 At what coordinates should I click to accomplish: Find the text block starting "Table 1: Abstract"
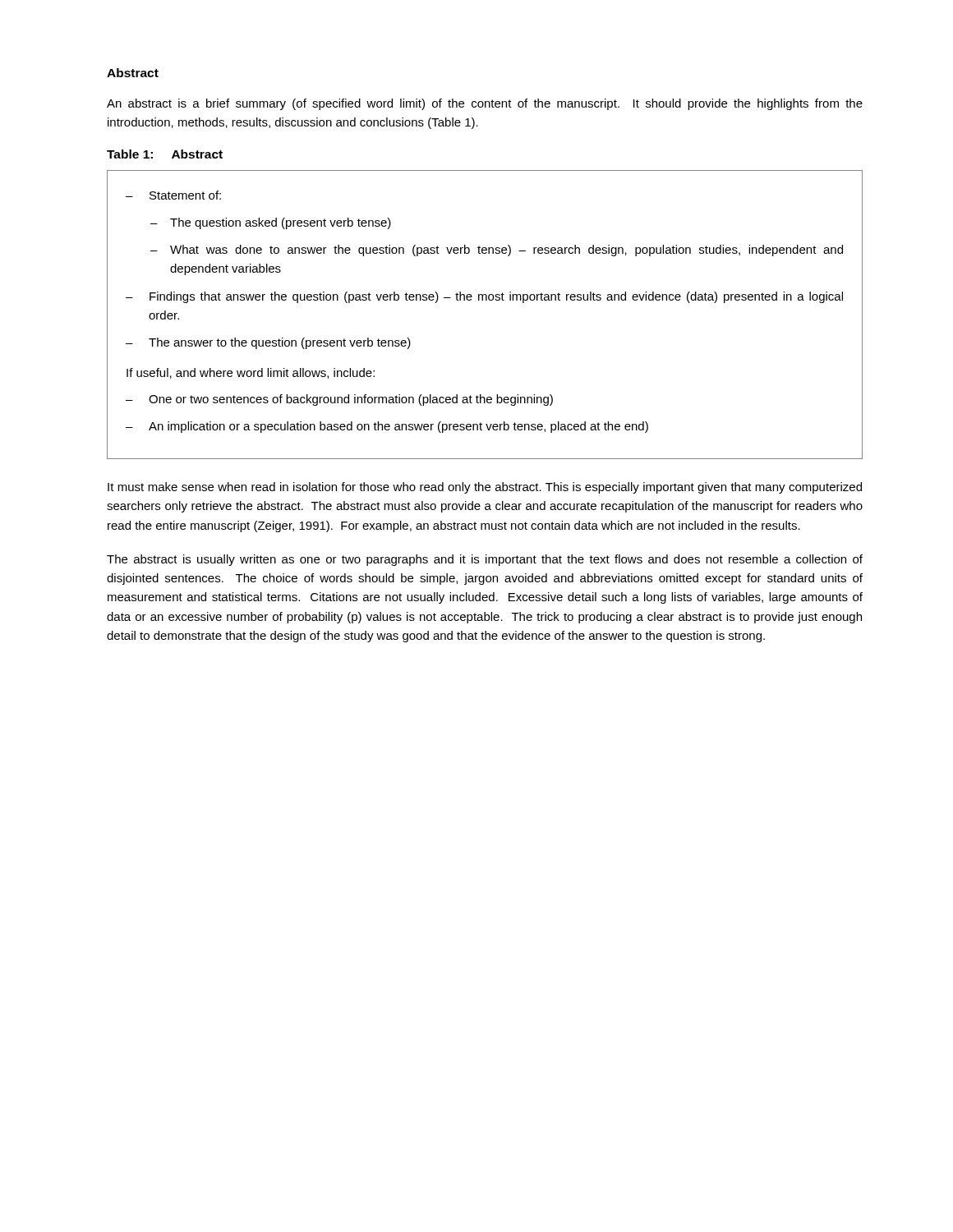(165, 154)
